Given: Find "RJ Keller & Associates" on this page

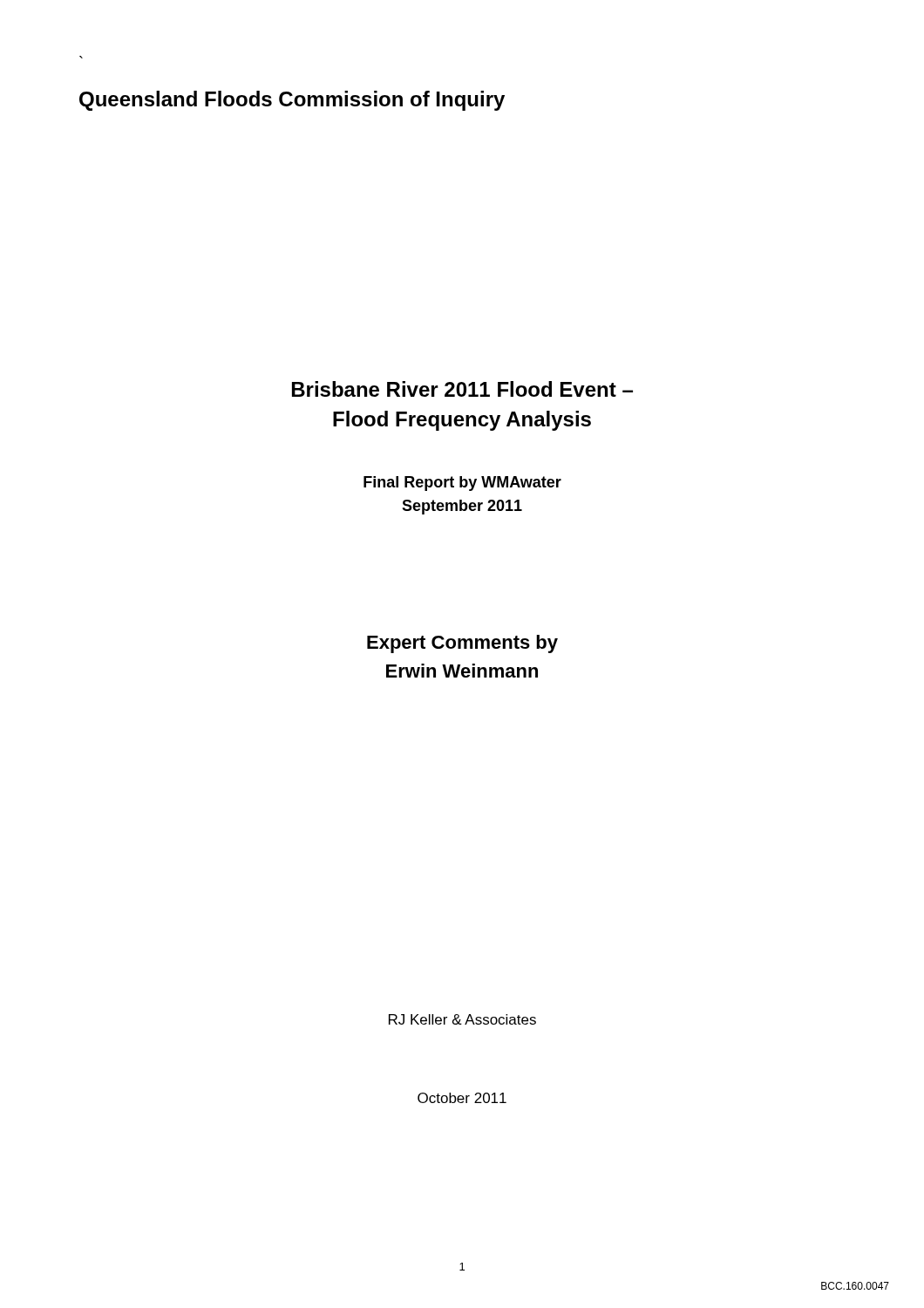Looking at the screenshot, I should pyautogui.click(x=462, y=1020).
